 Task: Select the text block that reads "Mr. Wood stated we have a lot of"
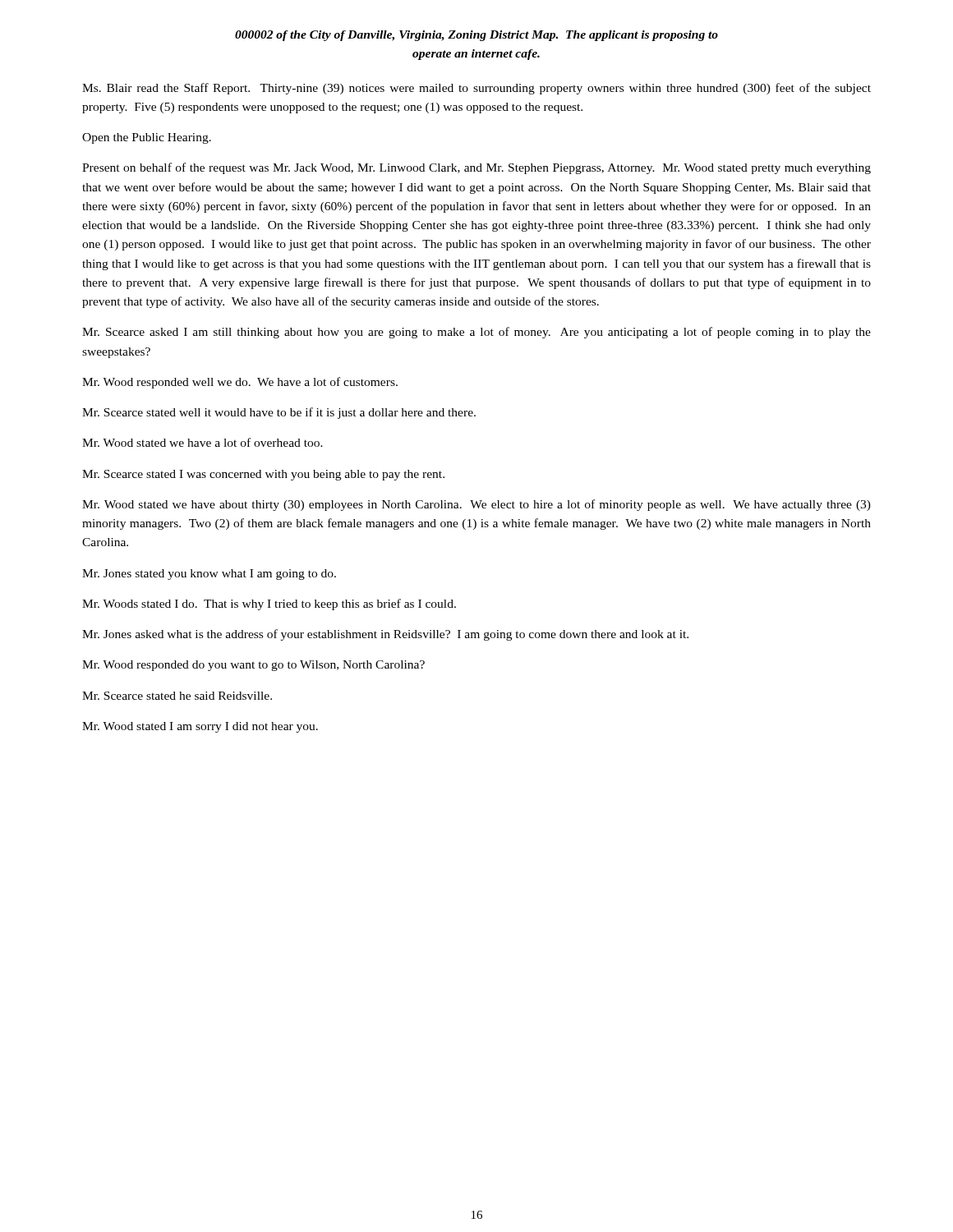click(x=203, y=442)
